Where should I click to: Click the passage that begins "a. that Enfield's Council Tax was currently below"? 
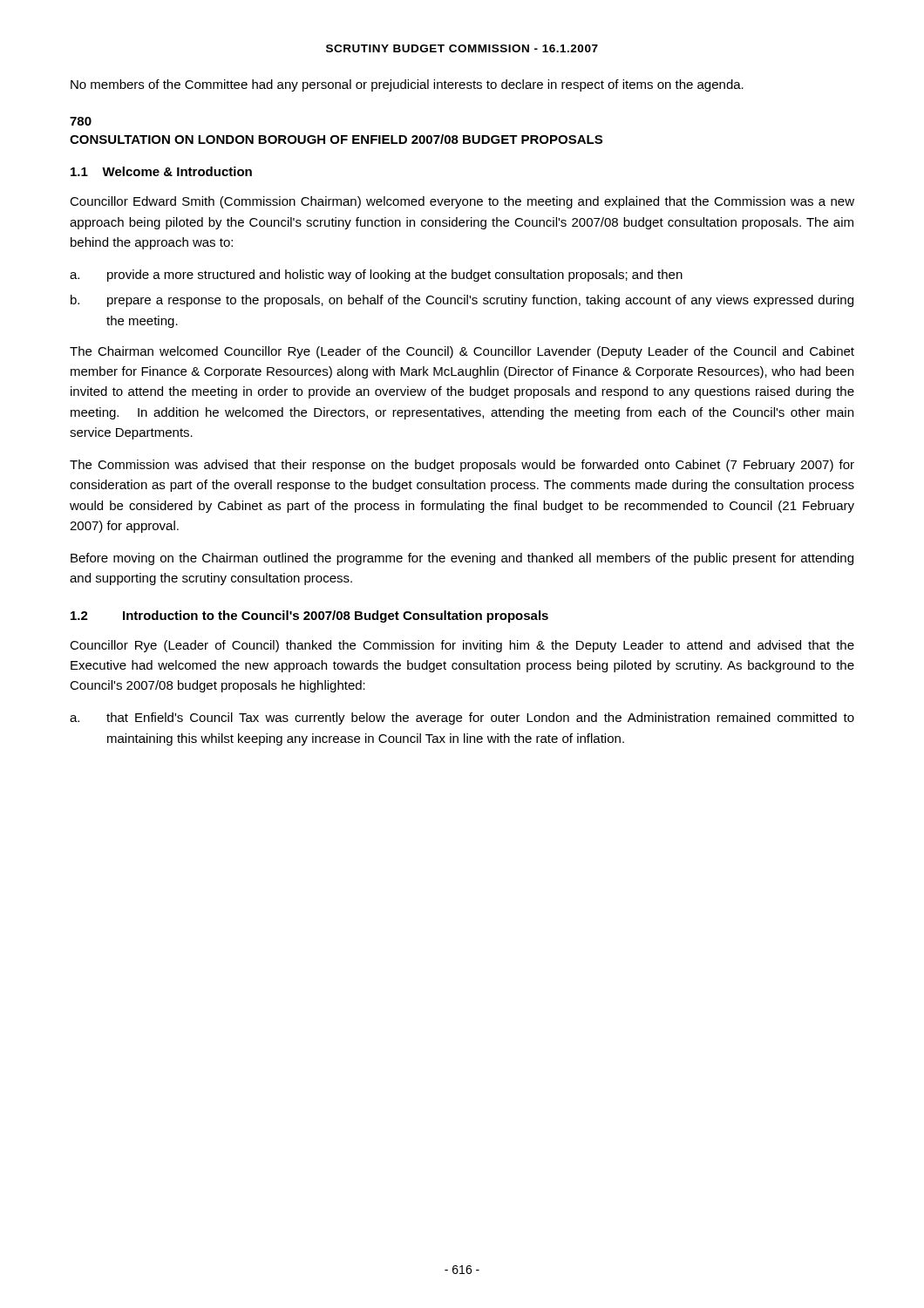point(462,728)
